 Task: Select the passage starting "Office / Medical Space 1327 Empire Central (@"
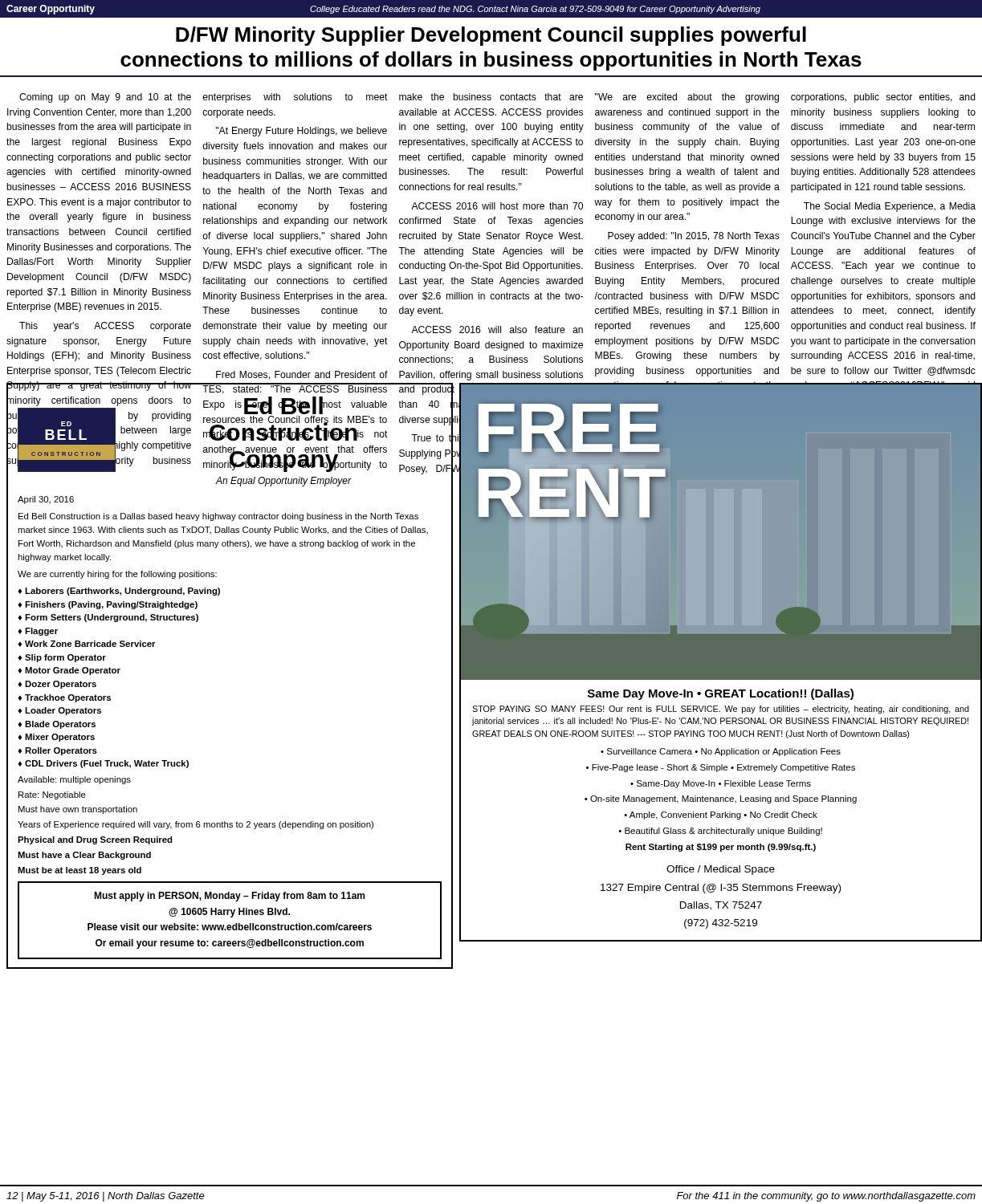(721, 896)
